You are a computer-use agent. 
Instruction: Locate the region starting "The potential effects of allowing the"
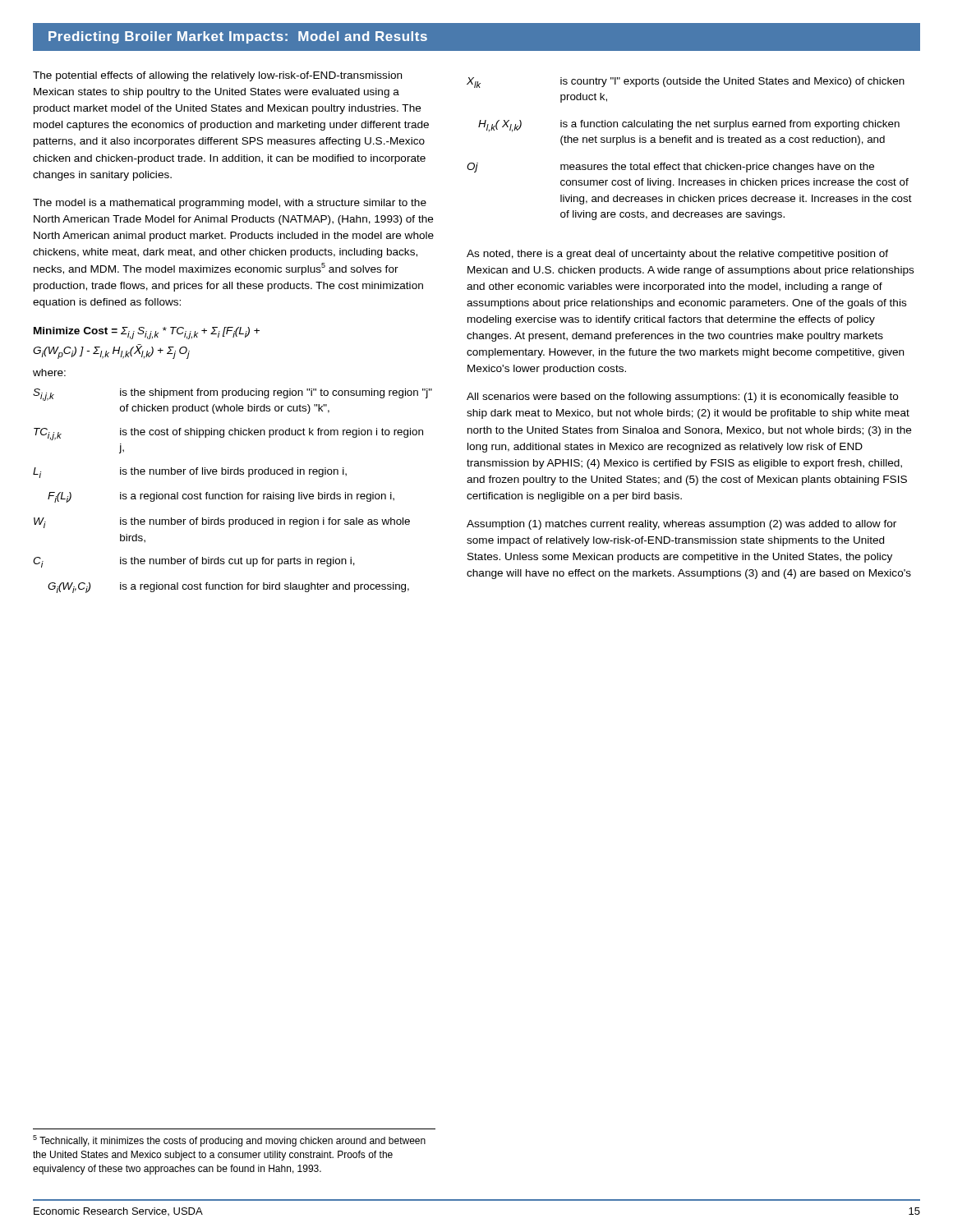pos(231,125)
